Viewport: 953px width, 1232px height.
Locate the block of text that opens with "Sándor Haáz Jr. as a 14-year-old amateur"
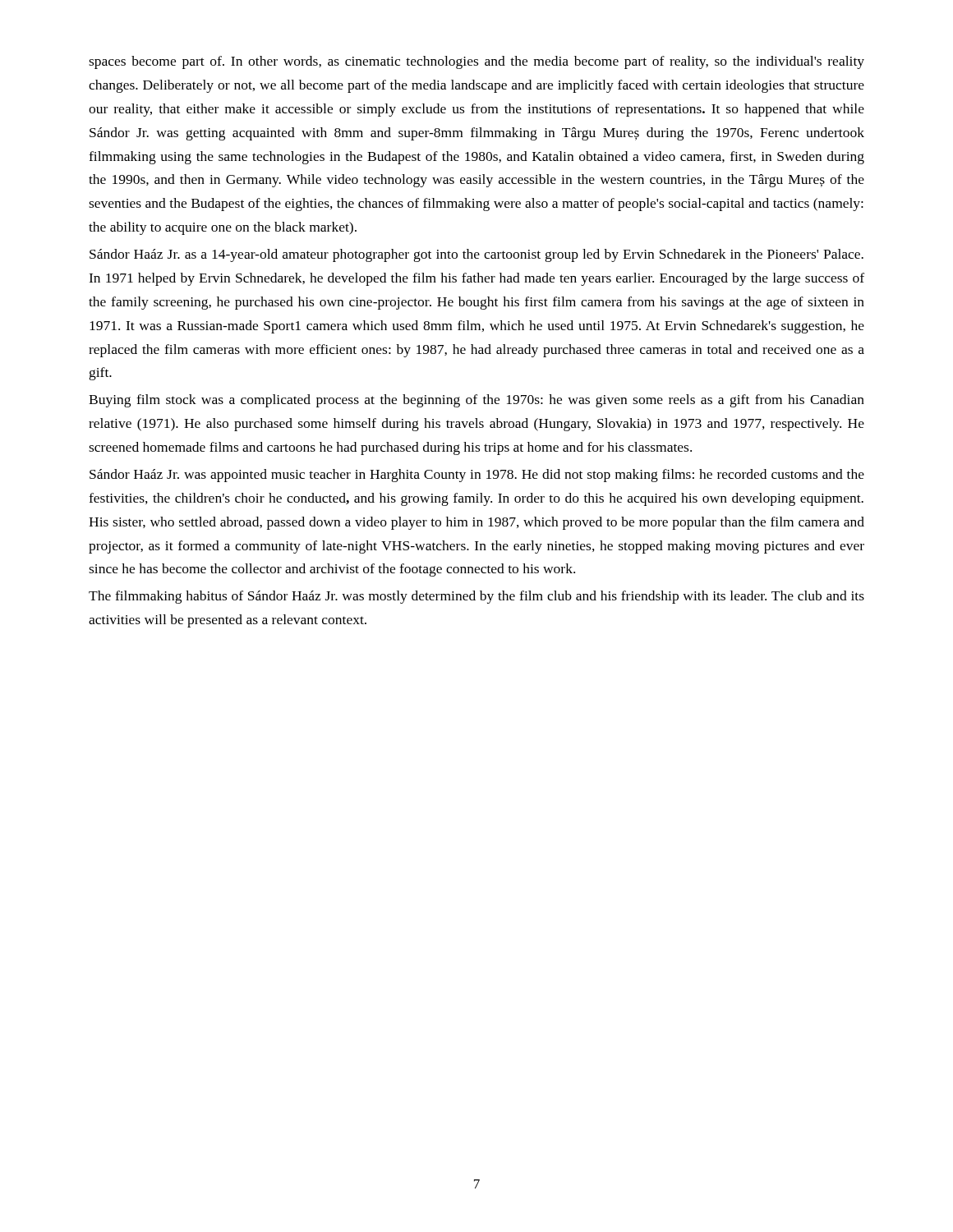pos(476,313)
